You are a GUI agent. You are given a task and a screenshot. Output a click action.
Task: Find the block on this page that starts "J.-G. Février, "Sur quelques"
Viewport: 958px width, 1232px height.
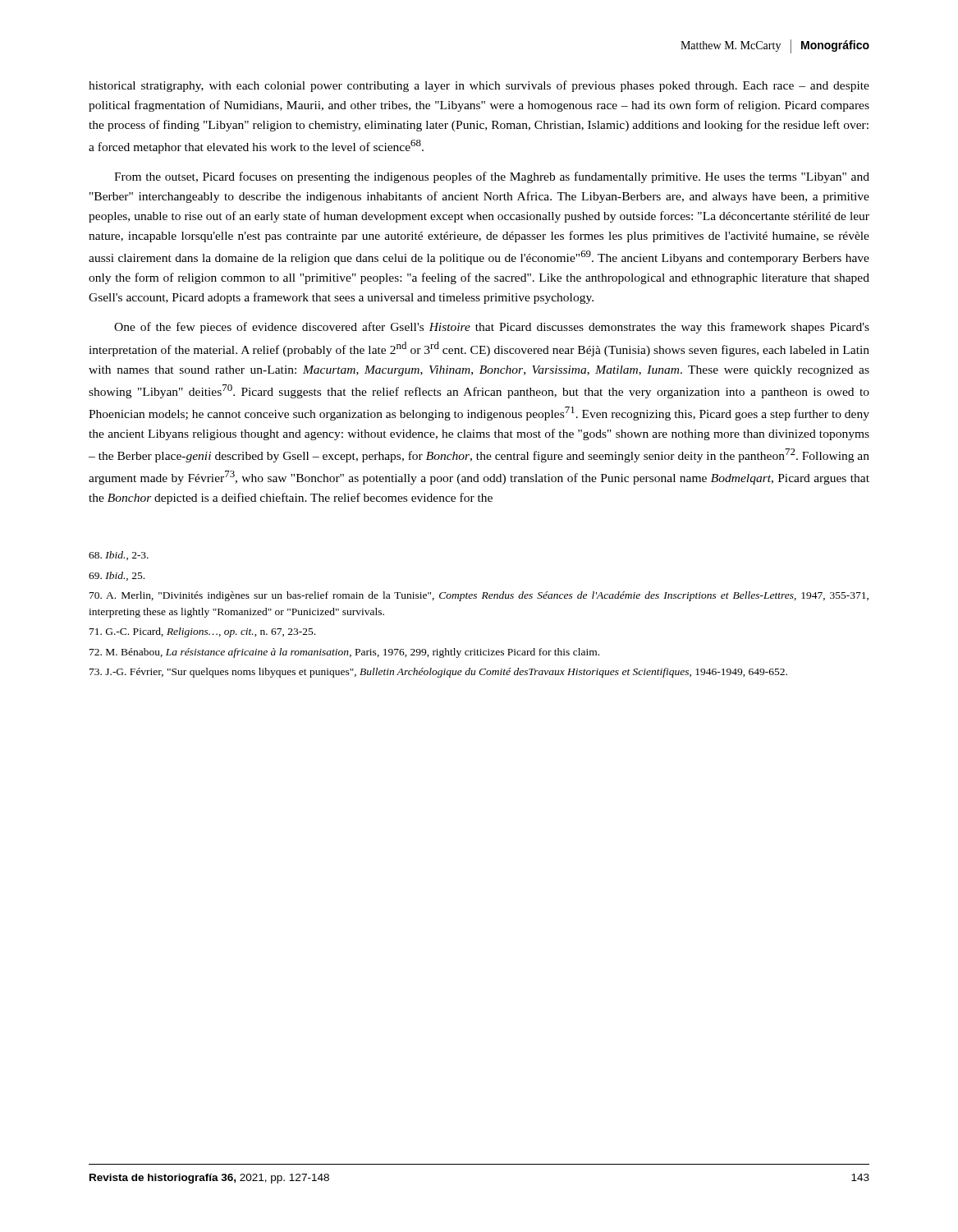pyautogui.click(x=438, y=671)
